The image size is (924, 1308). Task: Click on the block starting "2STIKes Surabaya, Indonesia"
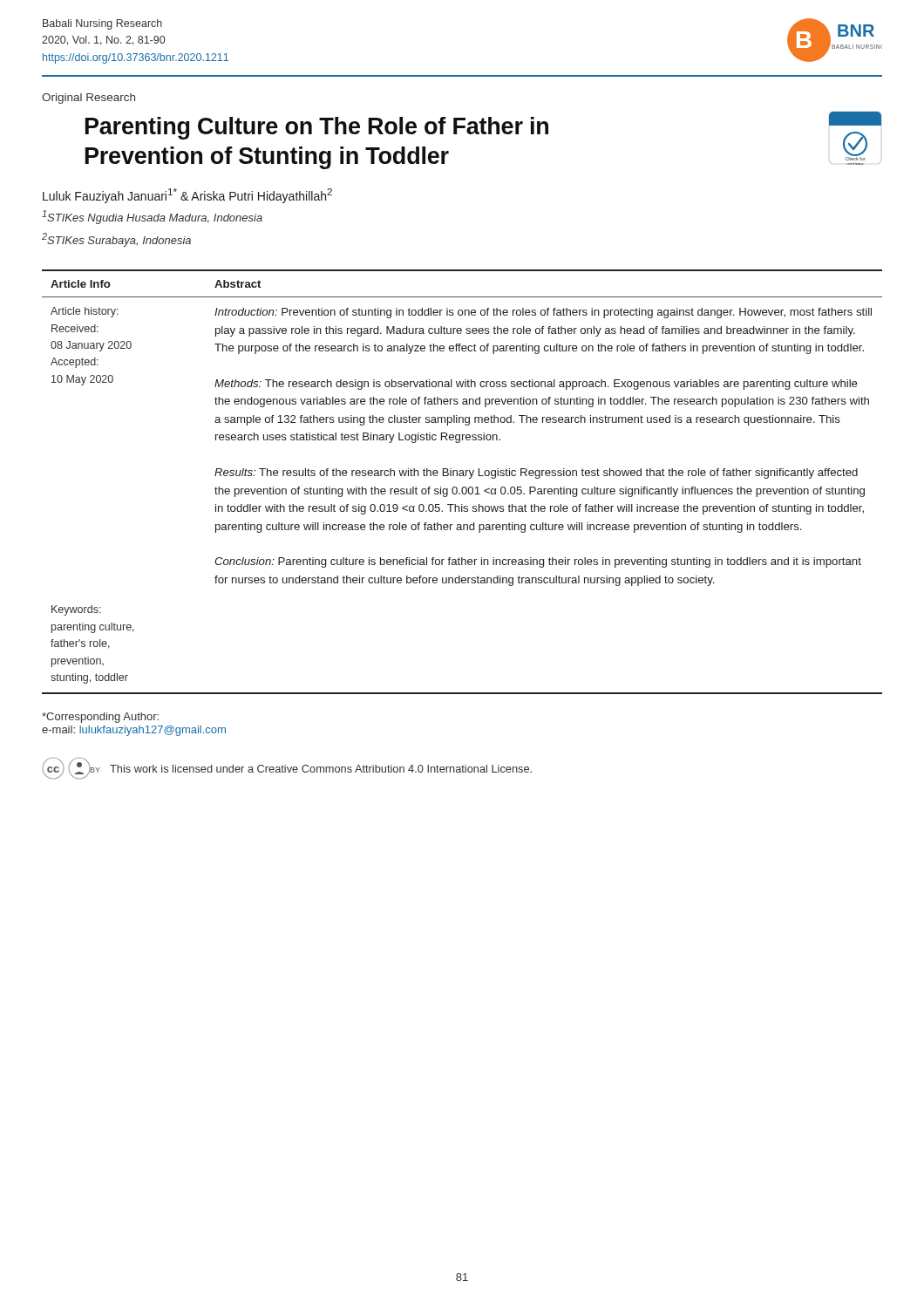click(117, 239)
